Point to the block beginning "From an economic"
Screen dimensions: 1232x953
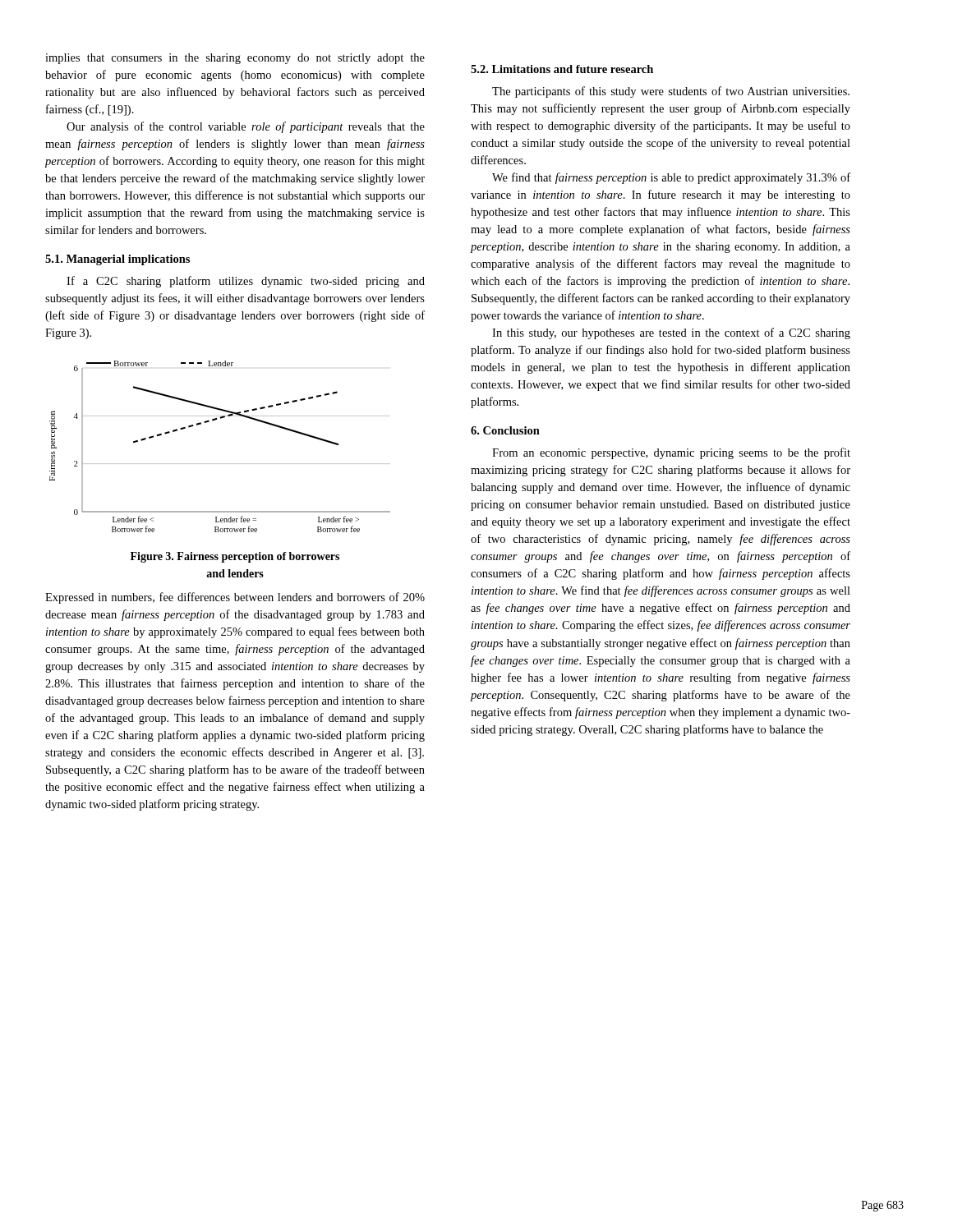[661, 591]
